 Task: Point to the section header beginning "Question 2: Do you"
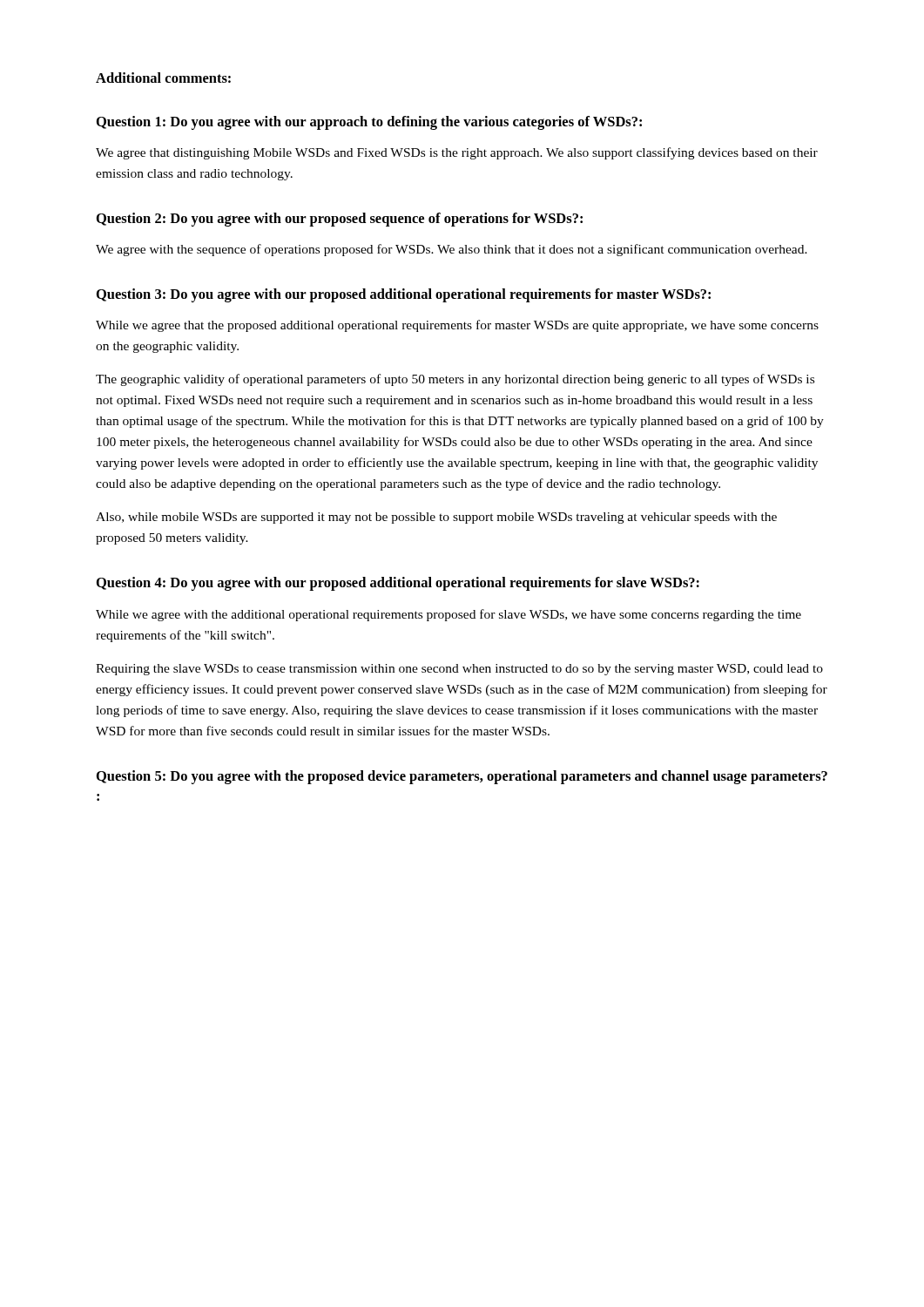coord(340,218)
